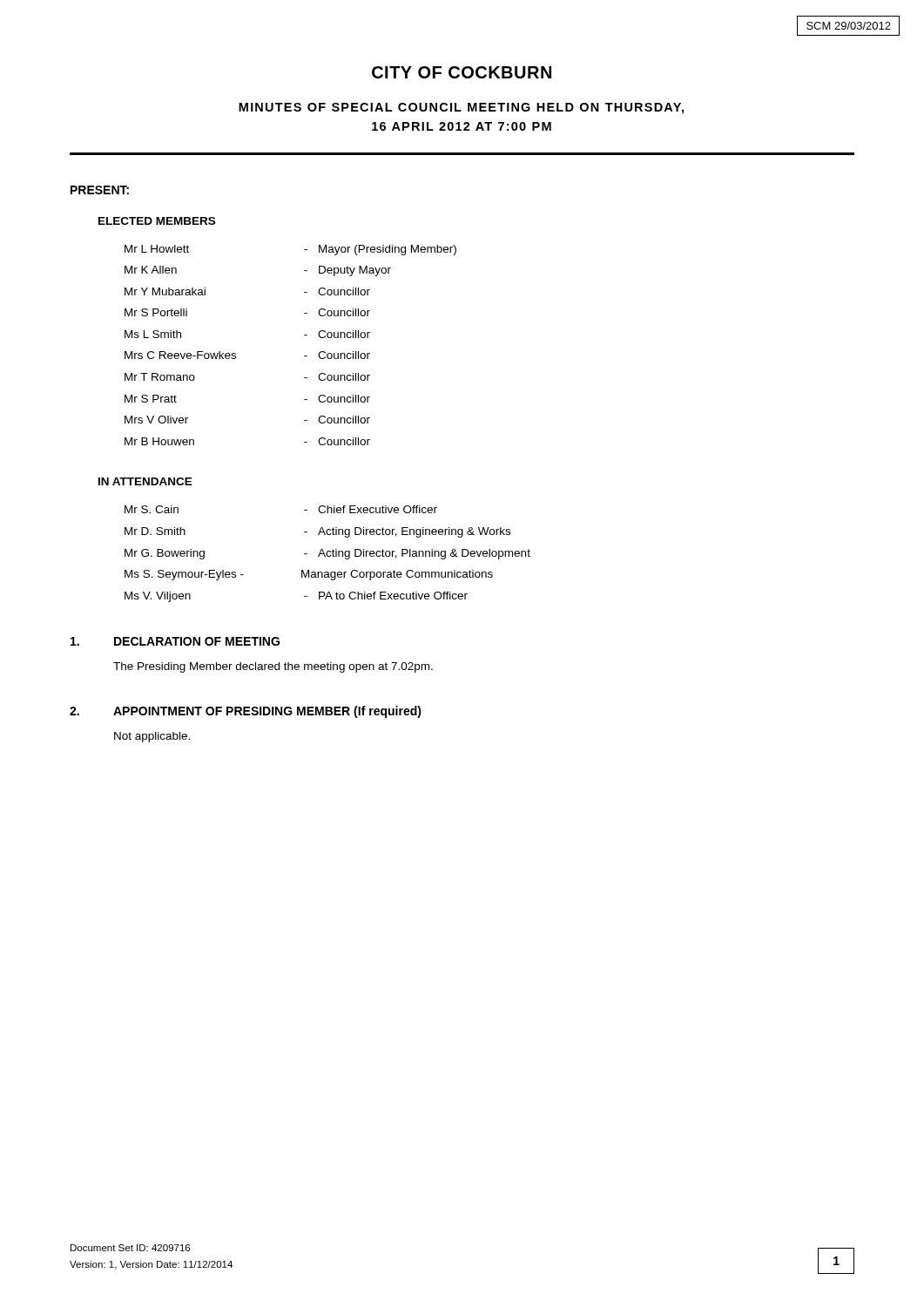The height and width of the screenshot is (1307, 924).
Task: Select the list item containing "Mr Y Mubarakai -"
Action: click(166, 291)
